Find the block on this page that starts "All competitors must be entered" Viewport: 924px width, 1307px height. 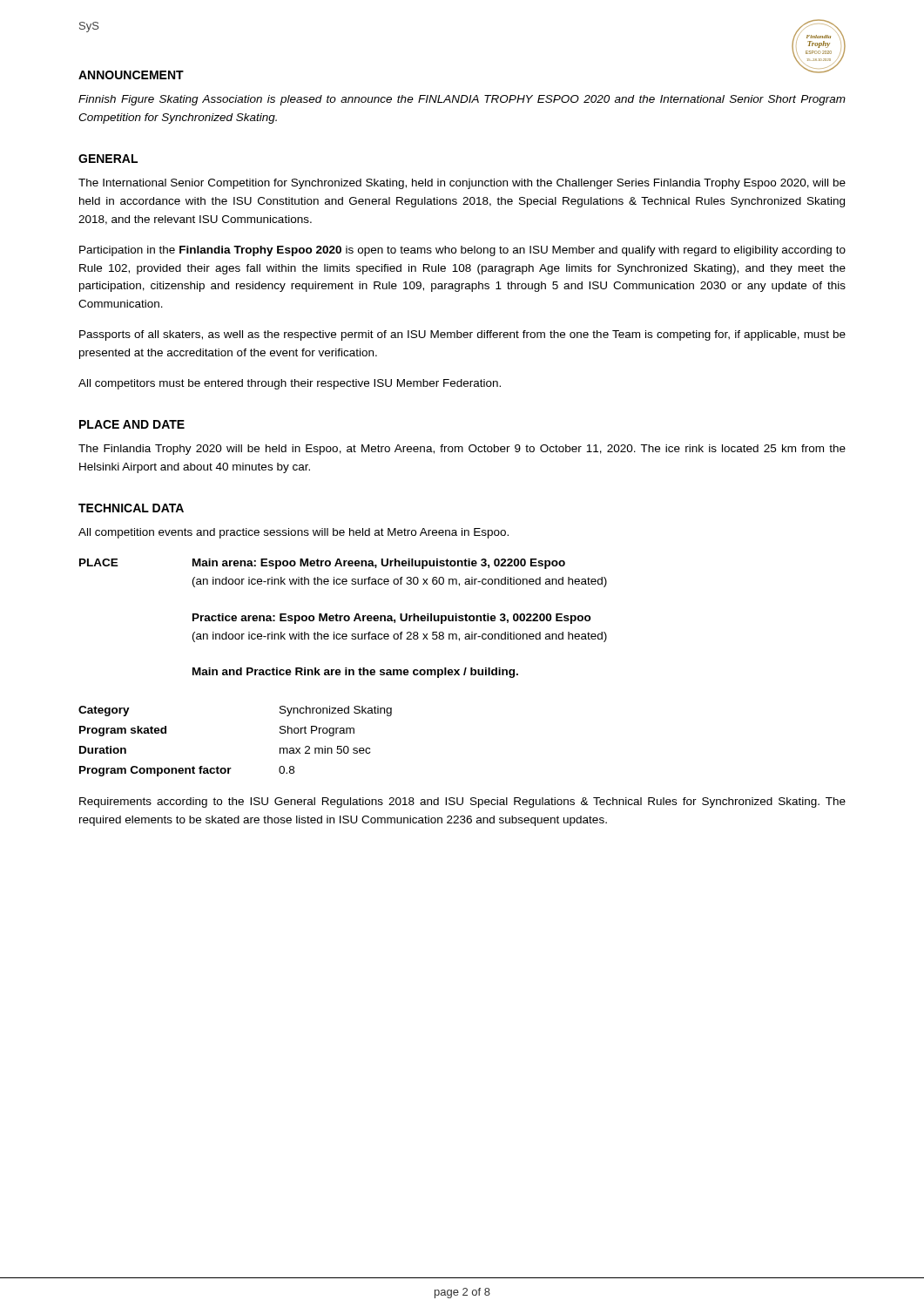(x=290, y=383)
